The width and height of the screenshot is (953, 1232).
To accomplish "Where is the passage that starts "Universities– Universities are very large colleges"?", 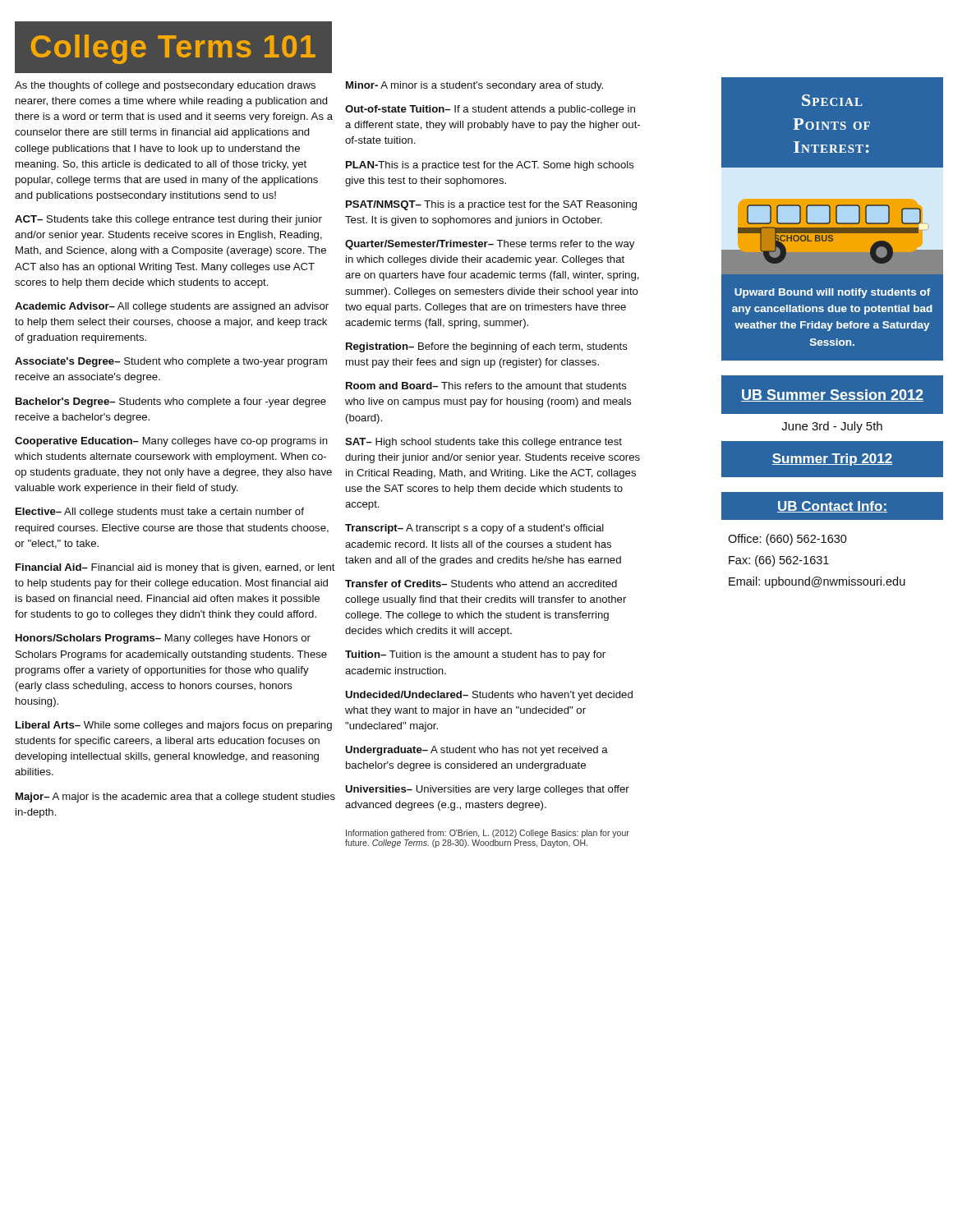I will 487,797.
